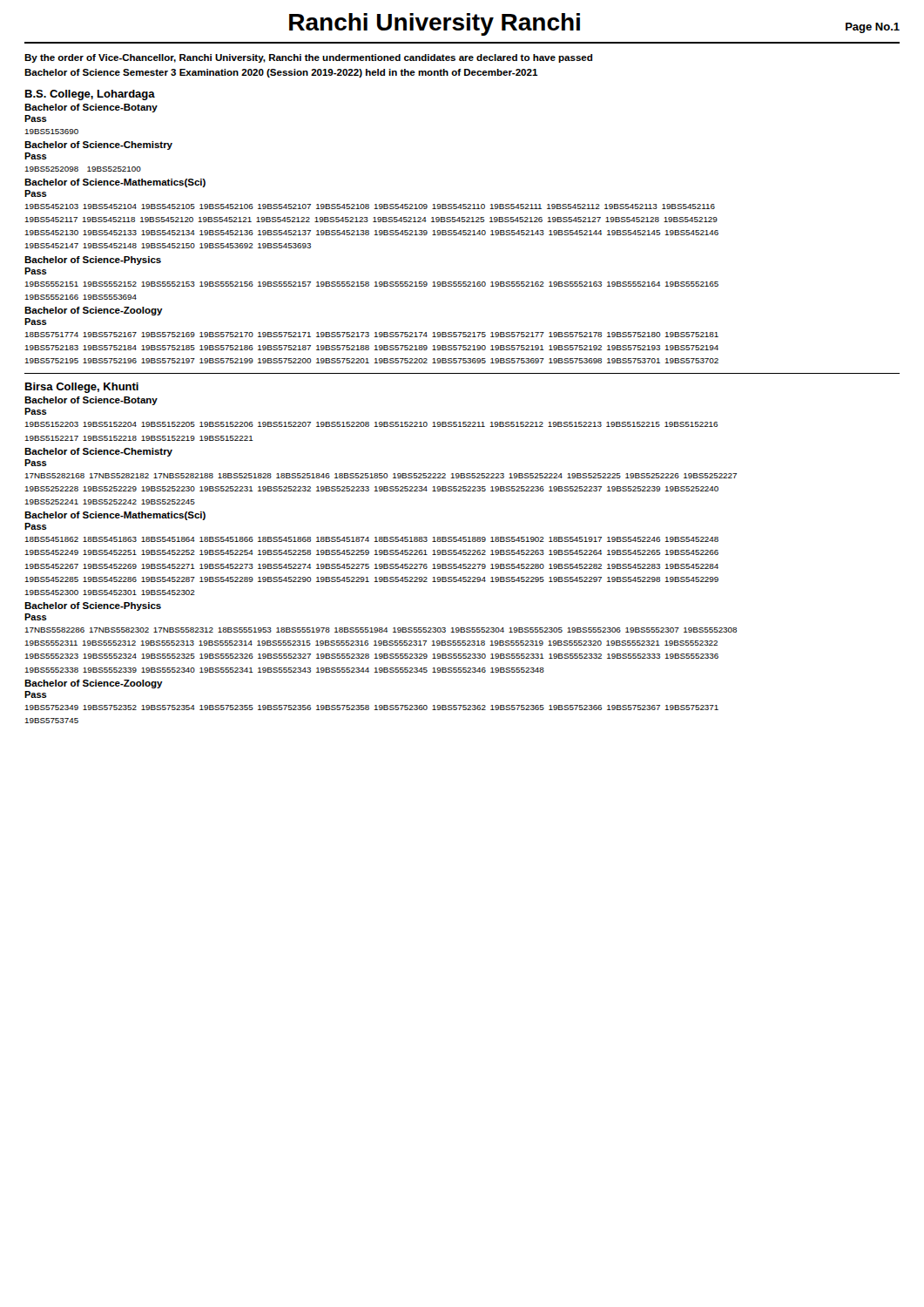Select the region starting "18BS5751774 19BS5752167 19BS5752169"

coord(372,347)
